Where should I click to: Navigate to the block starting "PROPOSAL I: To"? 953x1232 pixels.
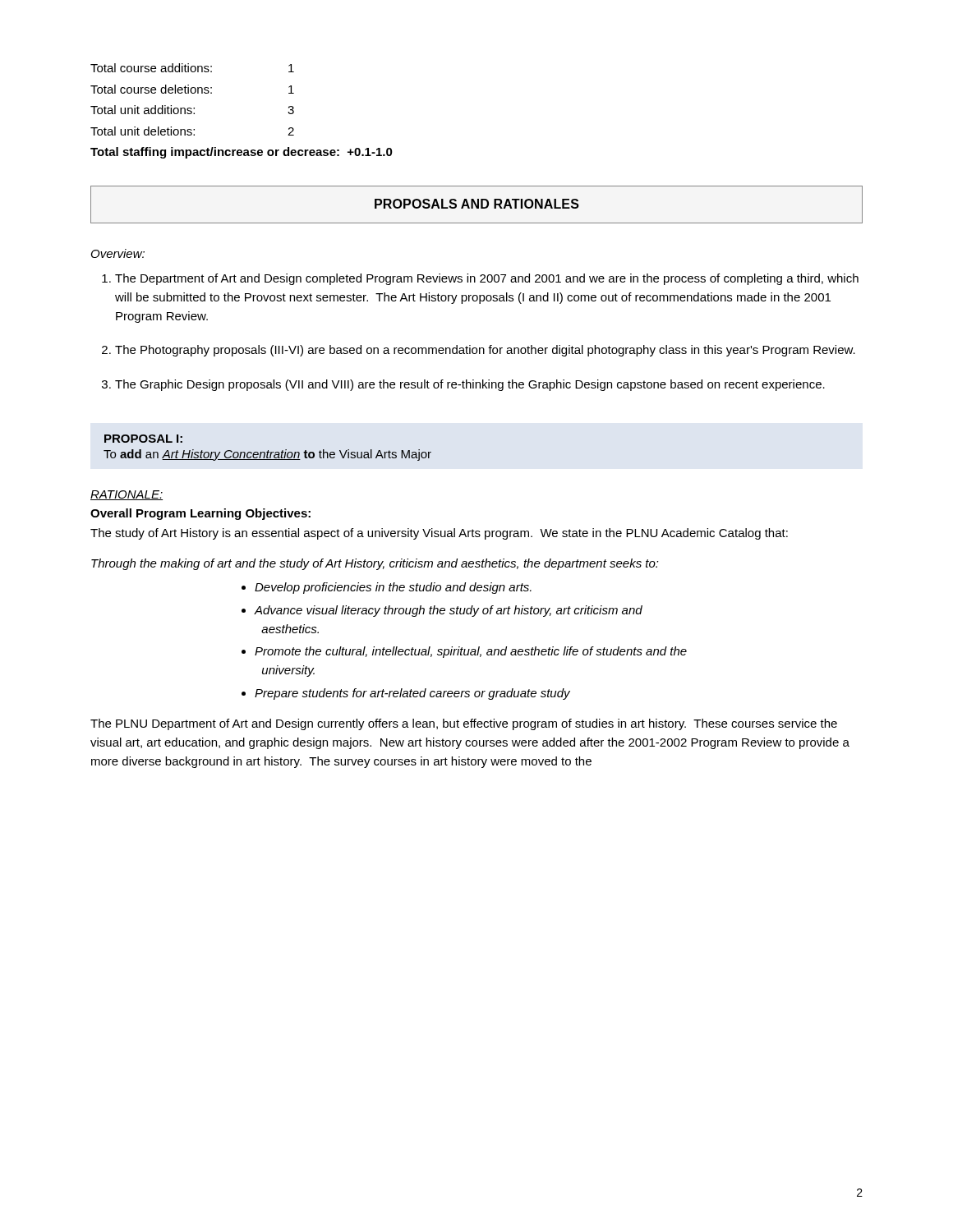click(x=143, y=439)
